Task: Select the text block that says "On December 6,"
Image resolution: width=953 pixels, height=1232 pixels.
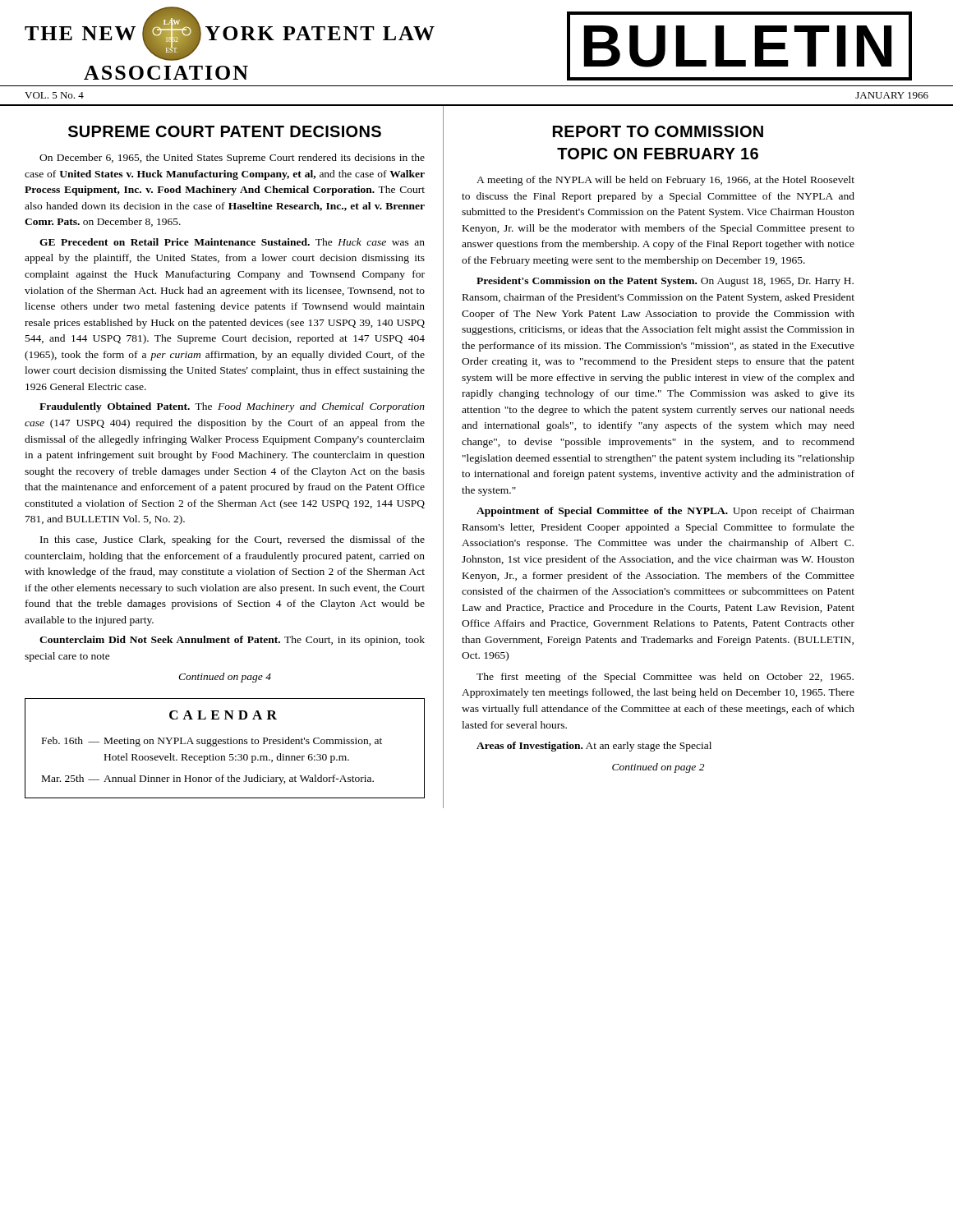Action: click(x=225, y=190)
